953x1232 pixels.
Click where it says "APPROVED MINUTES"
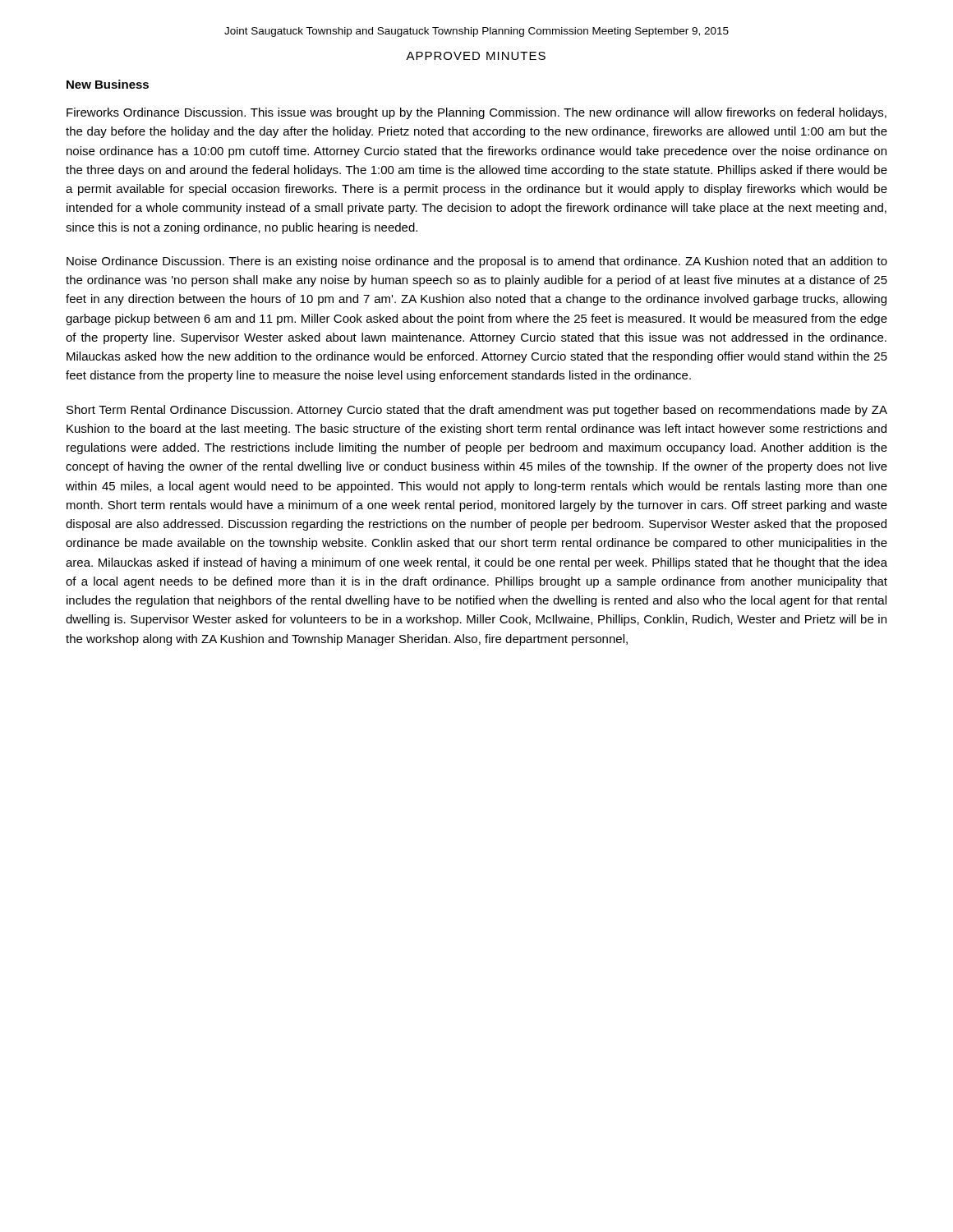[x=476, y=55]
